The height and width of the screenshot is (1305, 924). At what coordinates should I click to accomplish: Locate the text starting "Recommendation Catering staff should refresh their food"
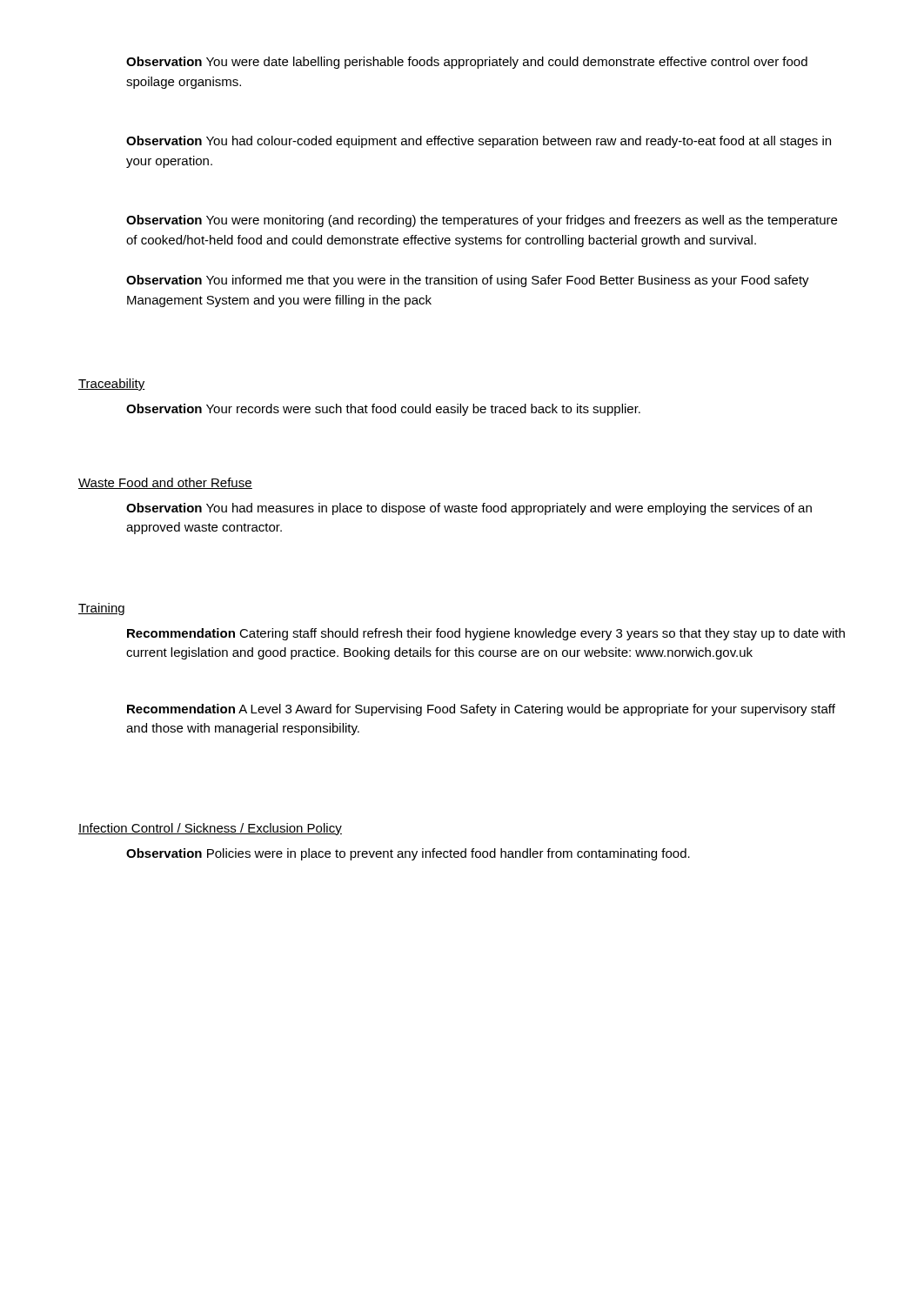(486, 642)
